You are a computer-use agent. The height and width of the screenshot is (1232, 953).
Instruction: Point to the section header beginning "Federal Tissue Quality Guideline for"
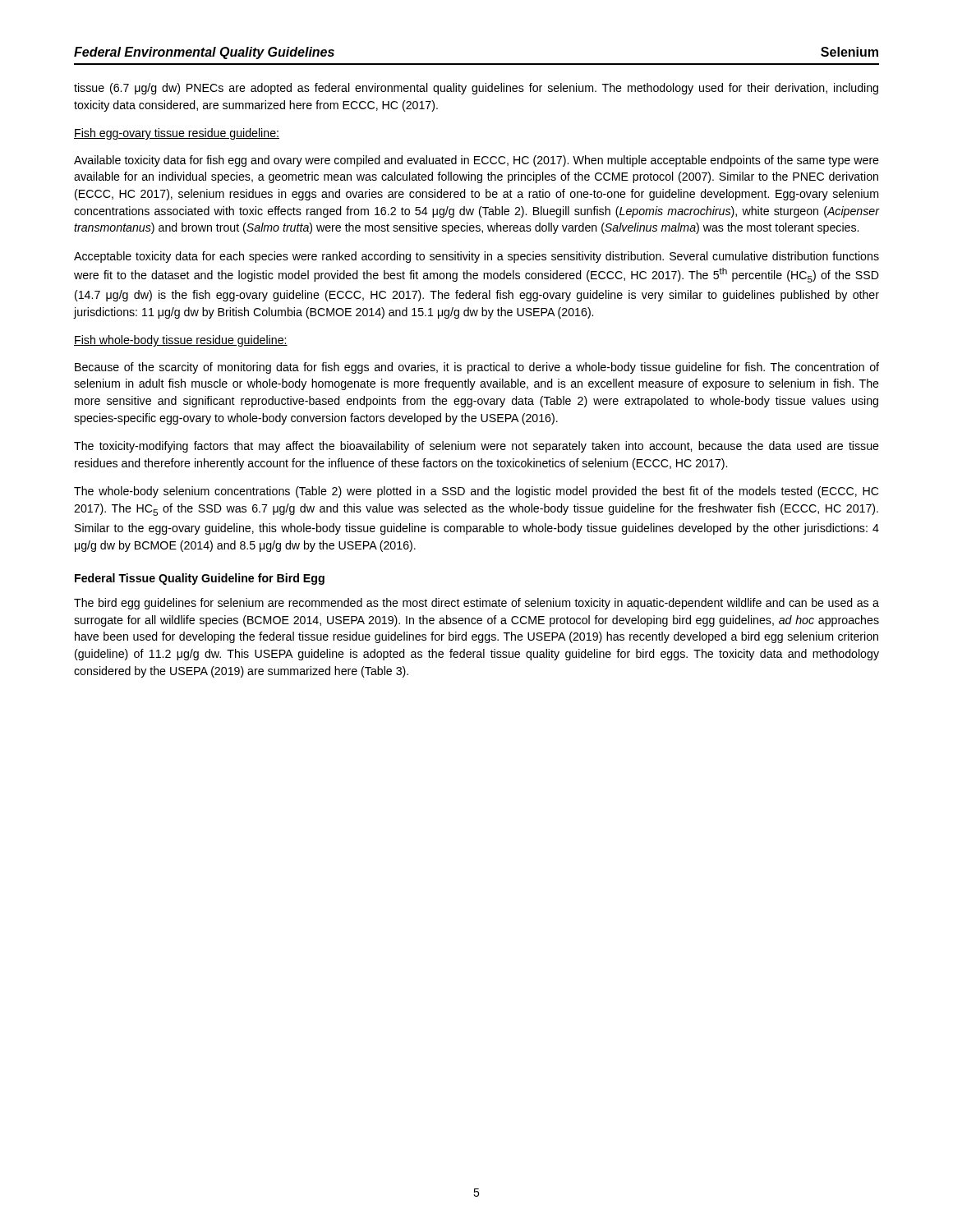click(200, 578)
